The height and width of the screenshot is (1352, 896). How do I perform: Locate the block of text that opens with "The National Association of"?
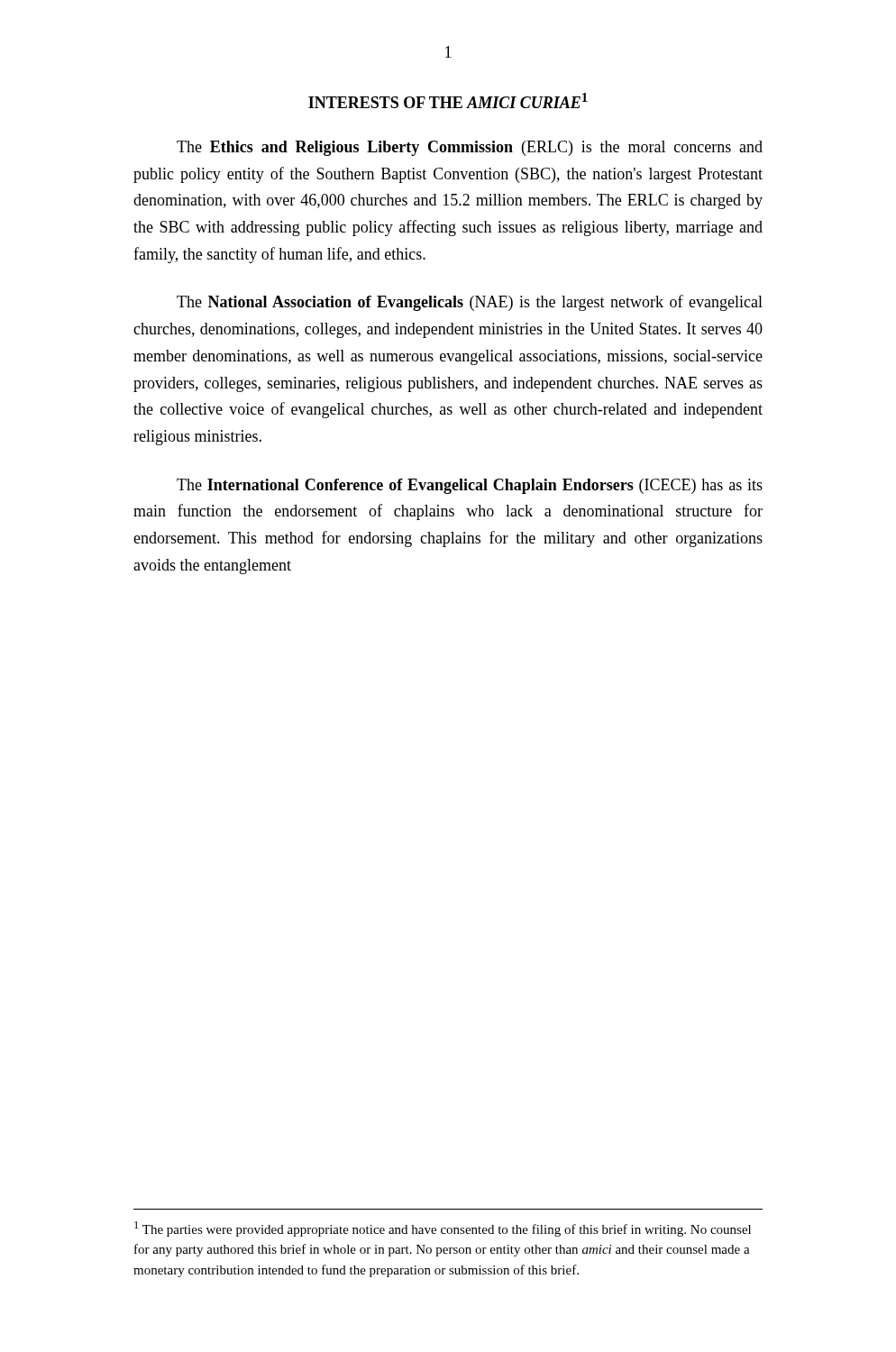click(x=448, y=369)
